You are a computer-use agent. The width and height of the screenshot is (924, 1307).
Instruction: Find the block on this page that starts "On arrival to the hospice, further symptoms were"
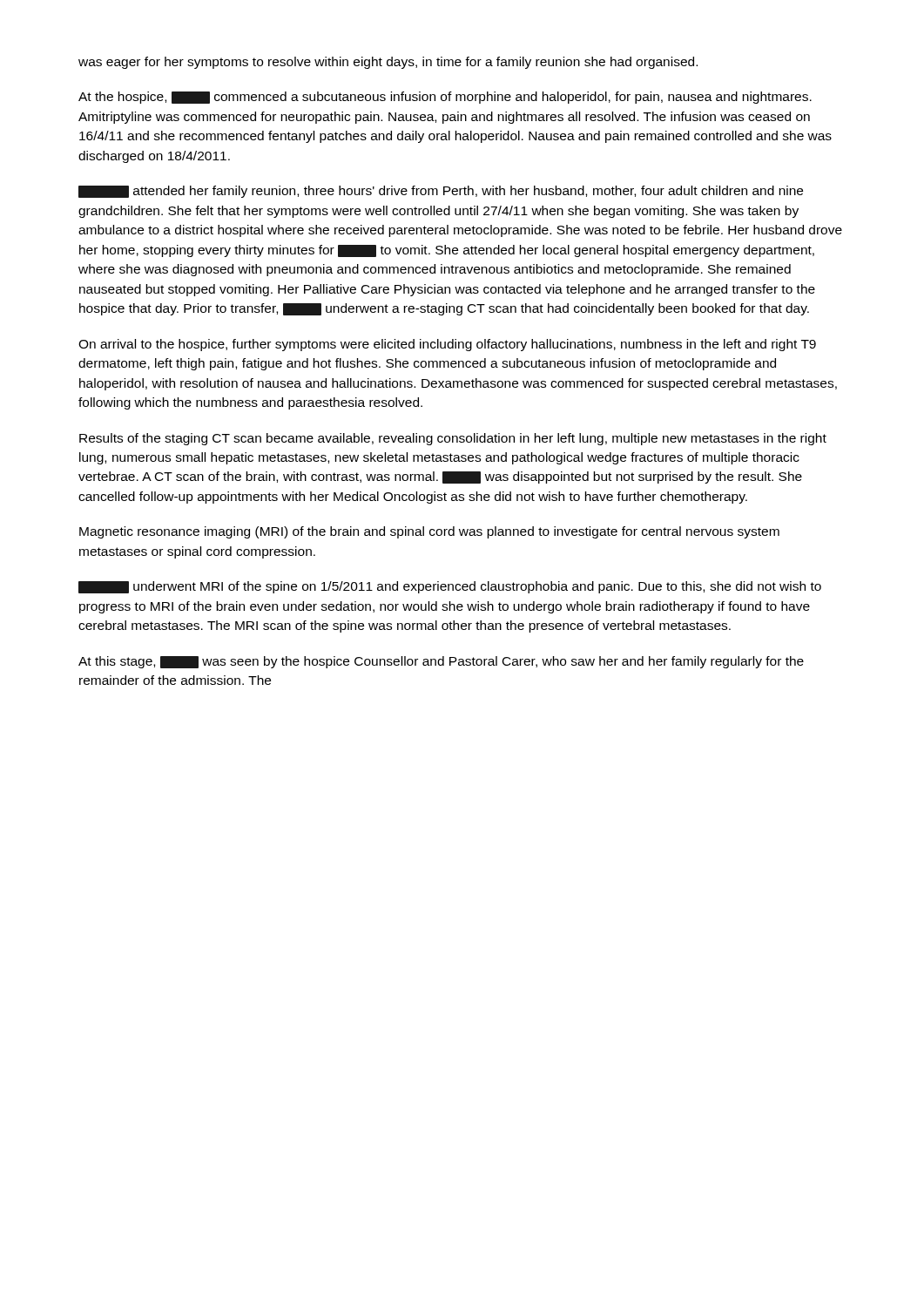[462, 373]
